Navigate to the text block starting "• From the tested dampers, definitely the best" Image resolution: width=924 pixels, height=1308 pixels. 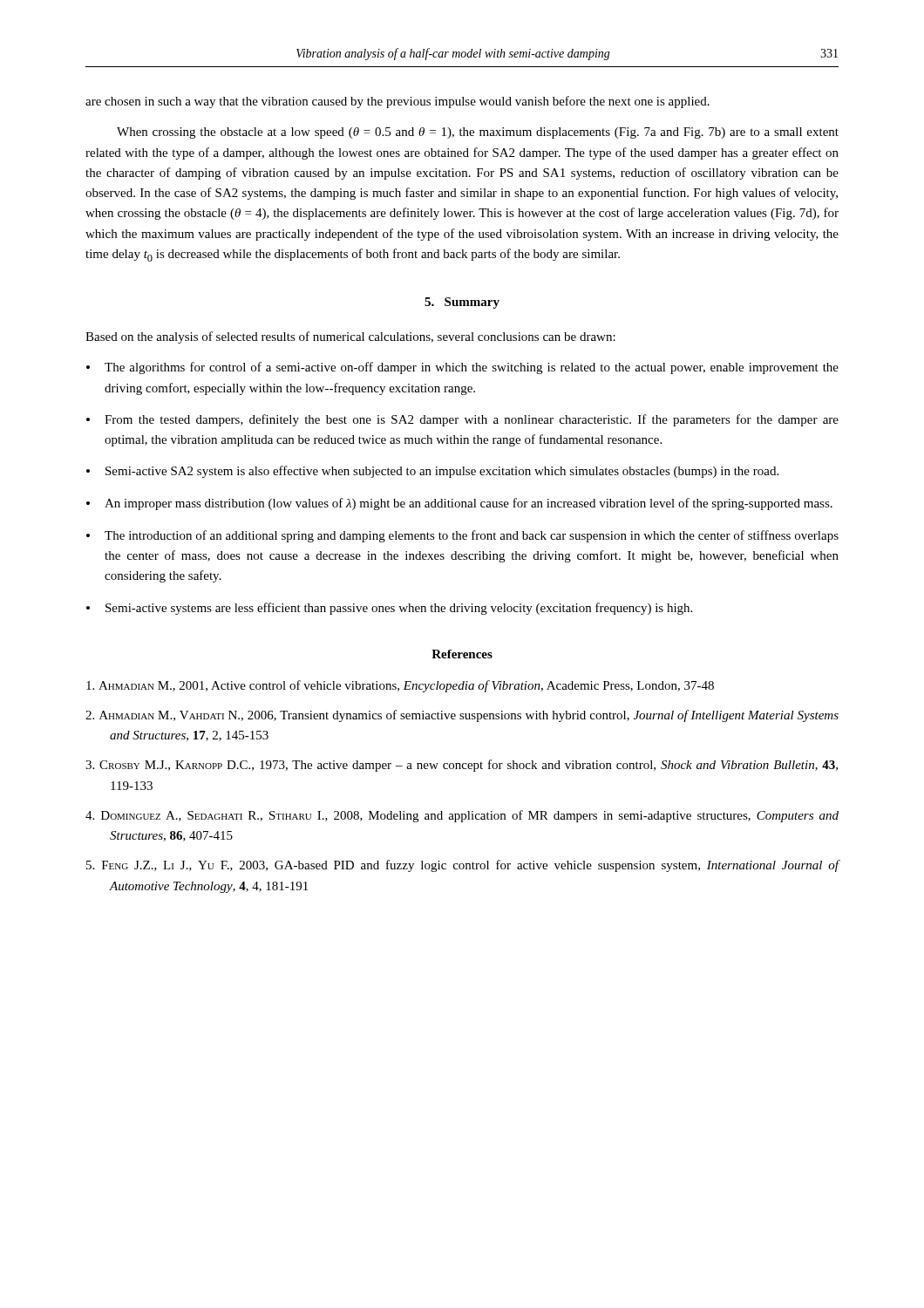[x=462, y=430]
